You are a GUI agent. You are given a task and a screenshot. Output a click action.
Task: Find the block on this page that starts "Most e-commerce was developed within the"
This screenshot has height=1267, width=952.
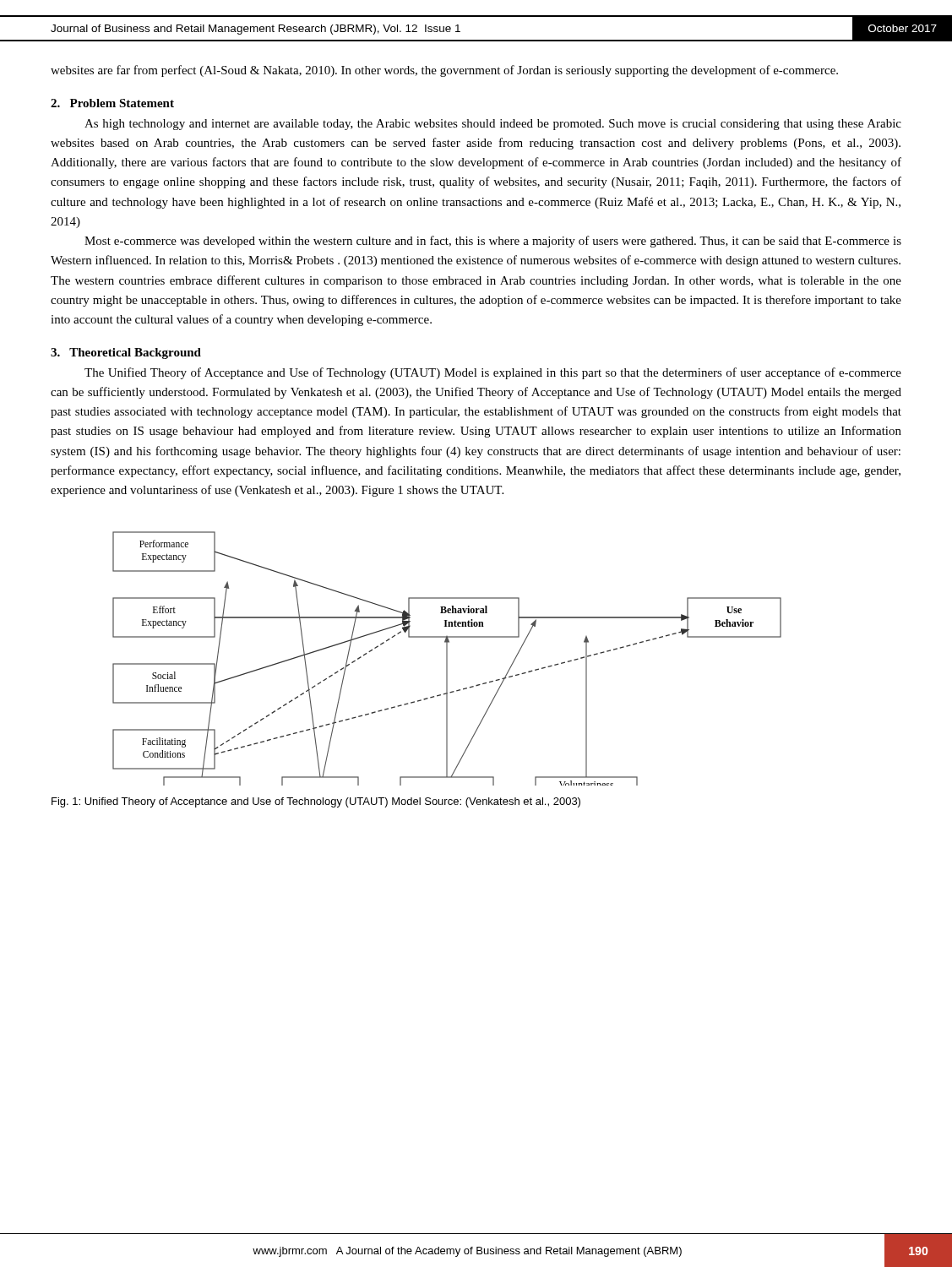point(476,280)
